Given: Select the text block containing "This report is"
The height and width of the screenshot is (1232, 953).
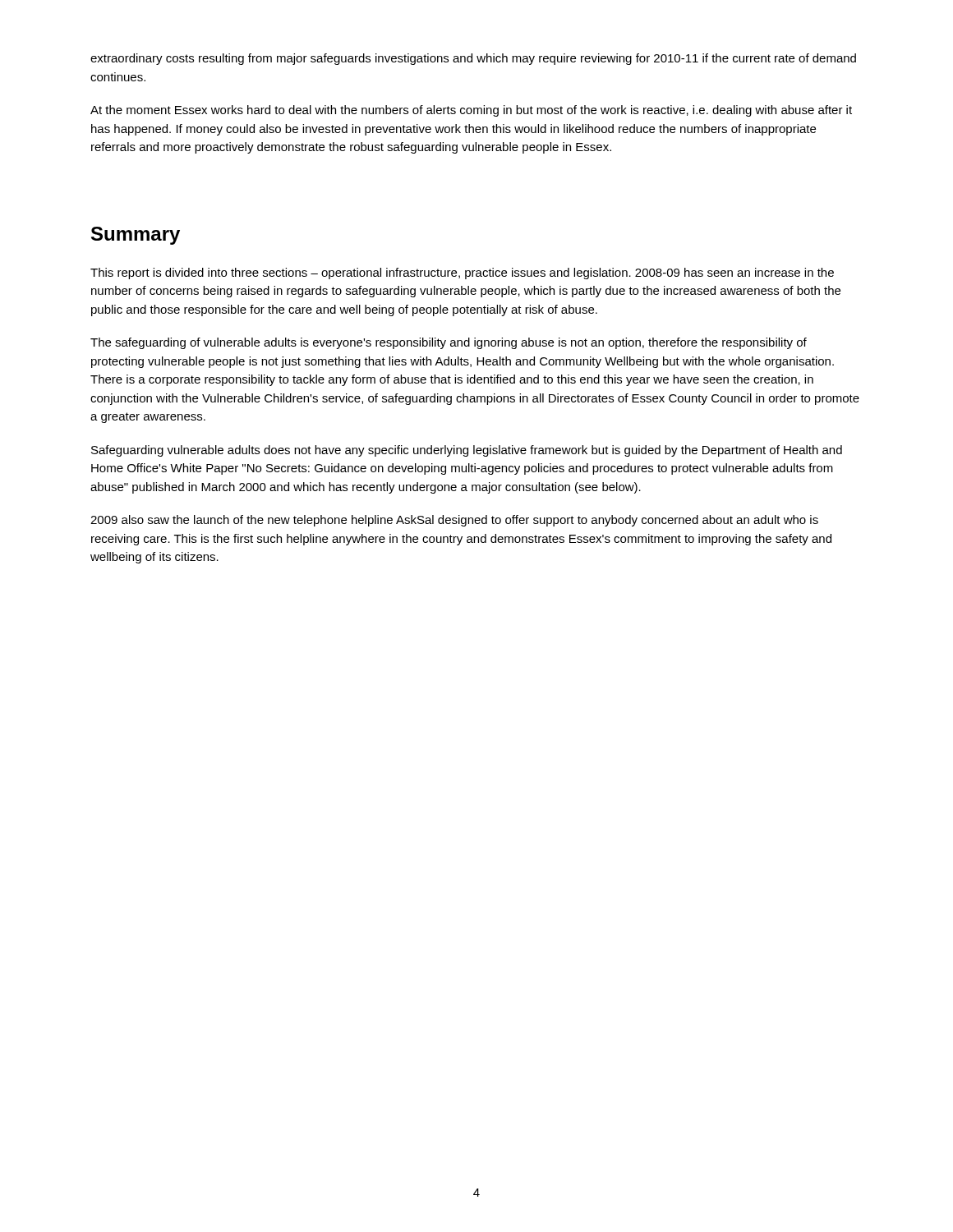Looking at the screenshot, I should pos(466,290).
